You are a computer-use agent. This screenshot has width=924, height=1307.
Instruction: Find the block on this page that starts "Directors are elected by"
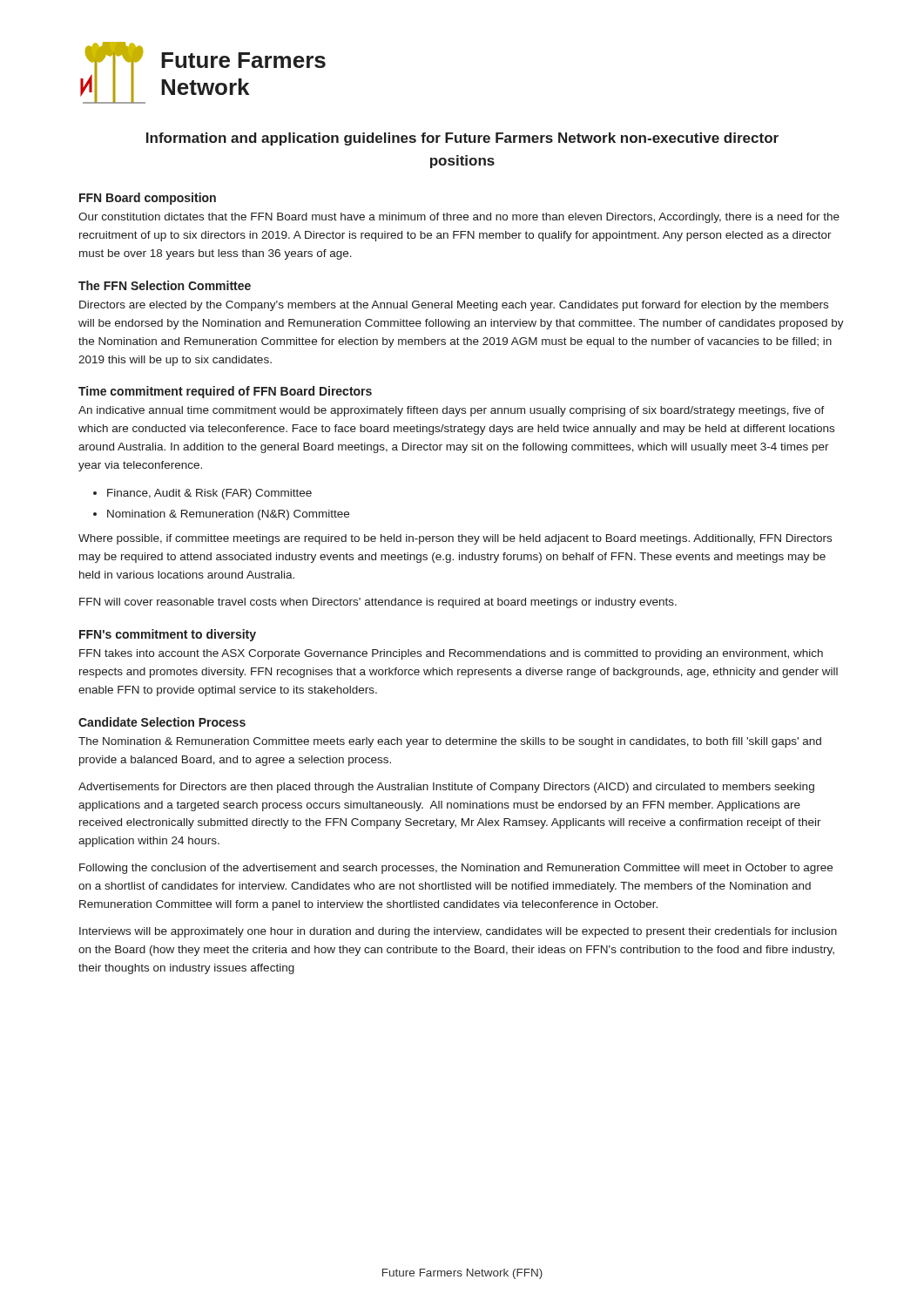click(x=461, y=332)
